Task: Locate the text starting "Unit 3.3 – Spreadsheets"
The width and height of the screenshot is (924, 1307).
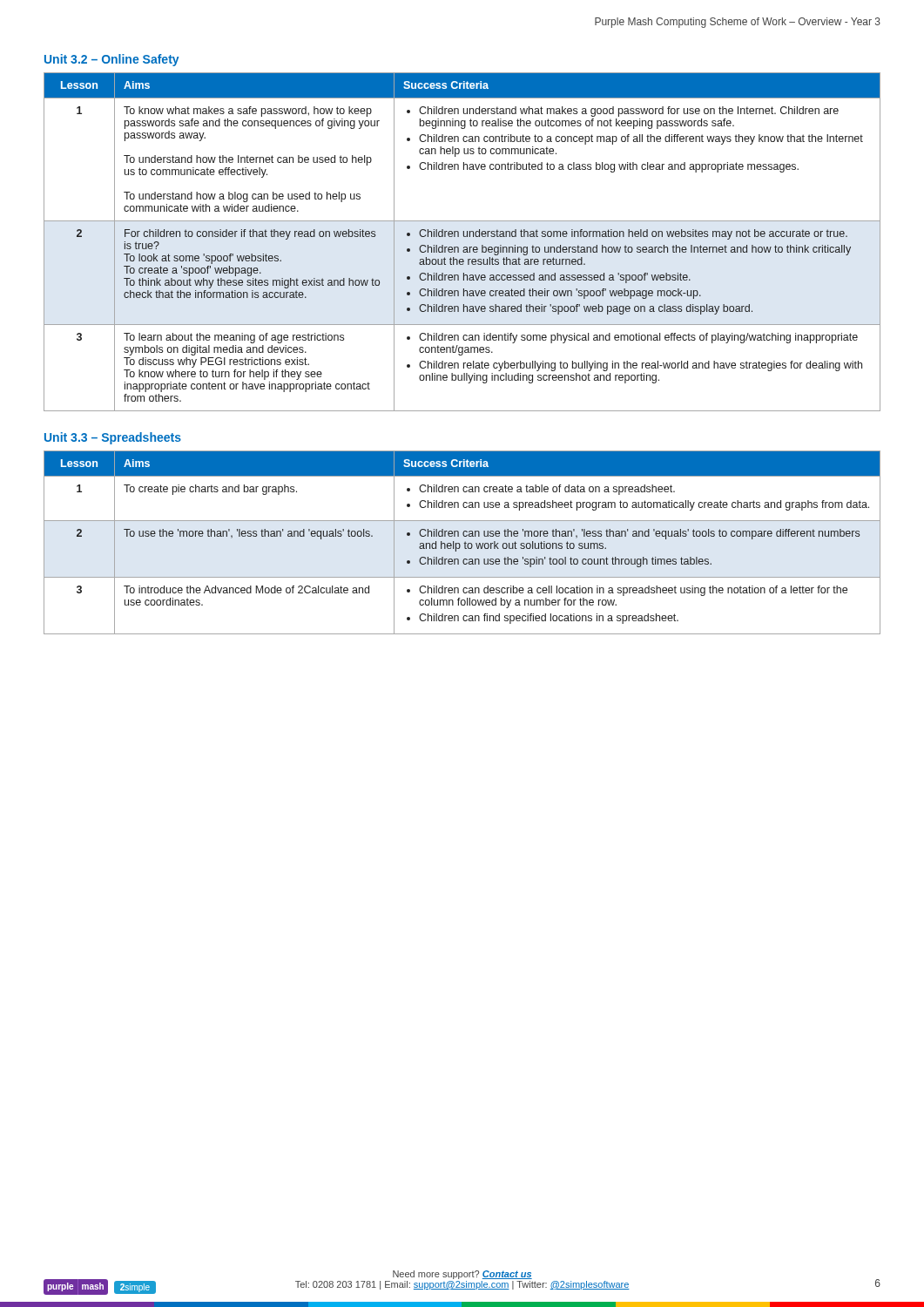Action: pos(112,437)
